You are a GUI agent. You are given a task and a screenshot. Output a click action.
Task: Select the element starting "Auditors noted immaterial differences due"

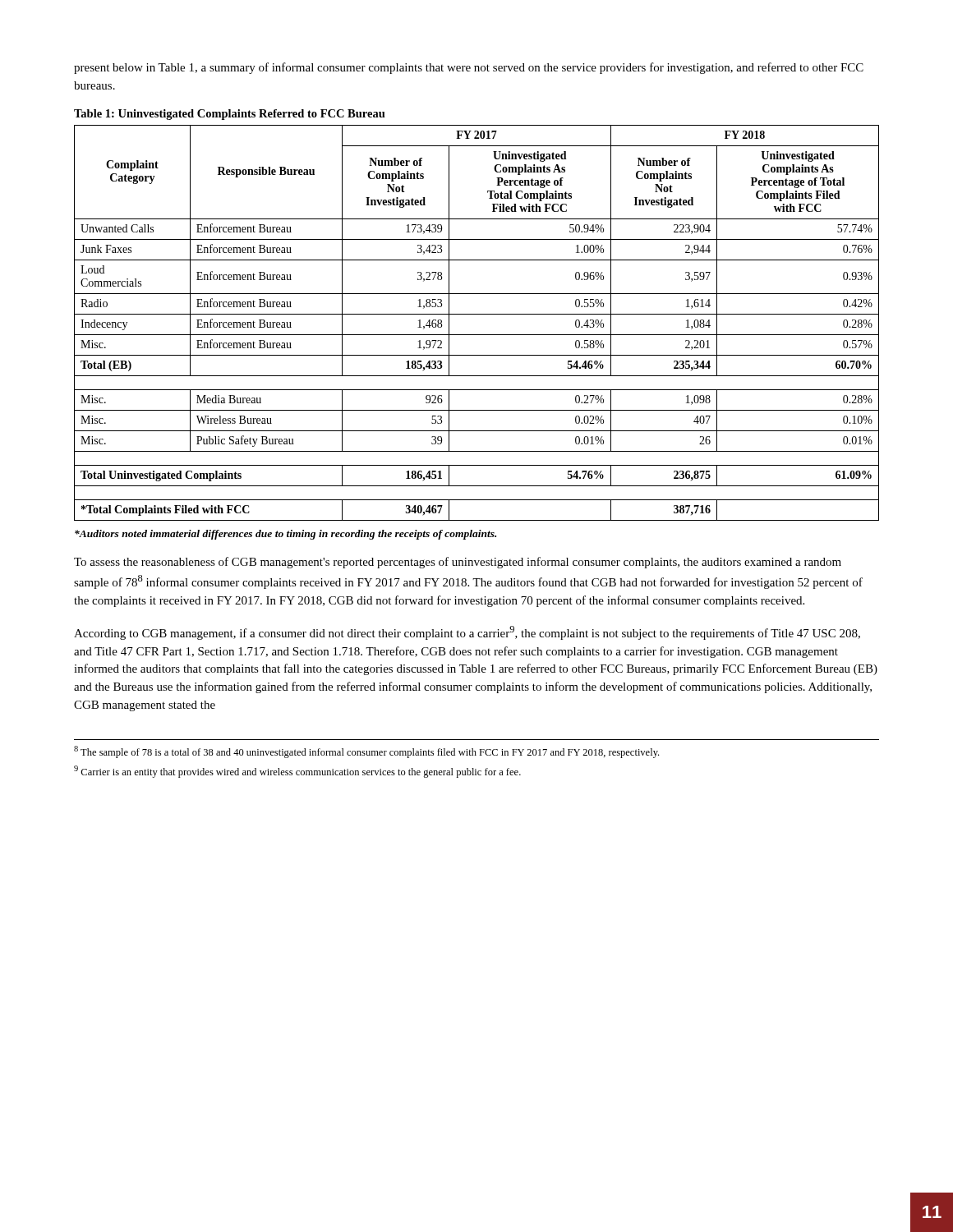click(286, 533)
